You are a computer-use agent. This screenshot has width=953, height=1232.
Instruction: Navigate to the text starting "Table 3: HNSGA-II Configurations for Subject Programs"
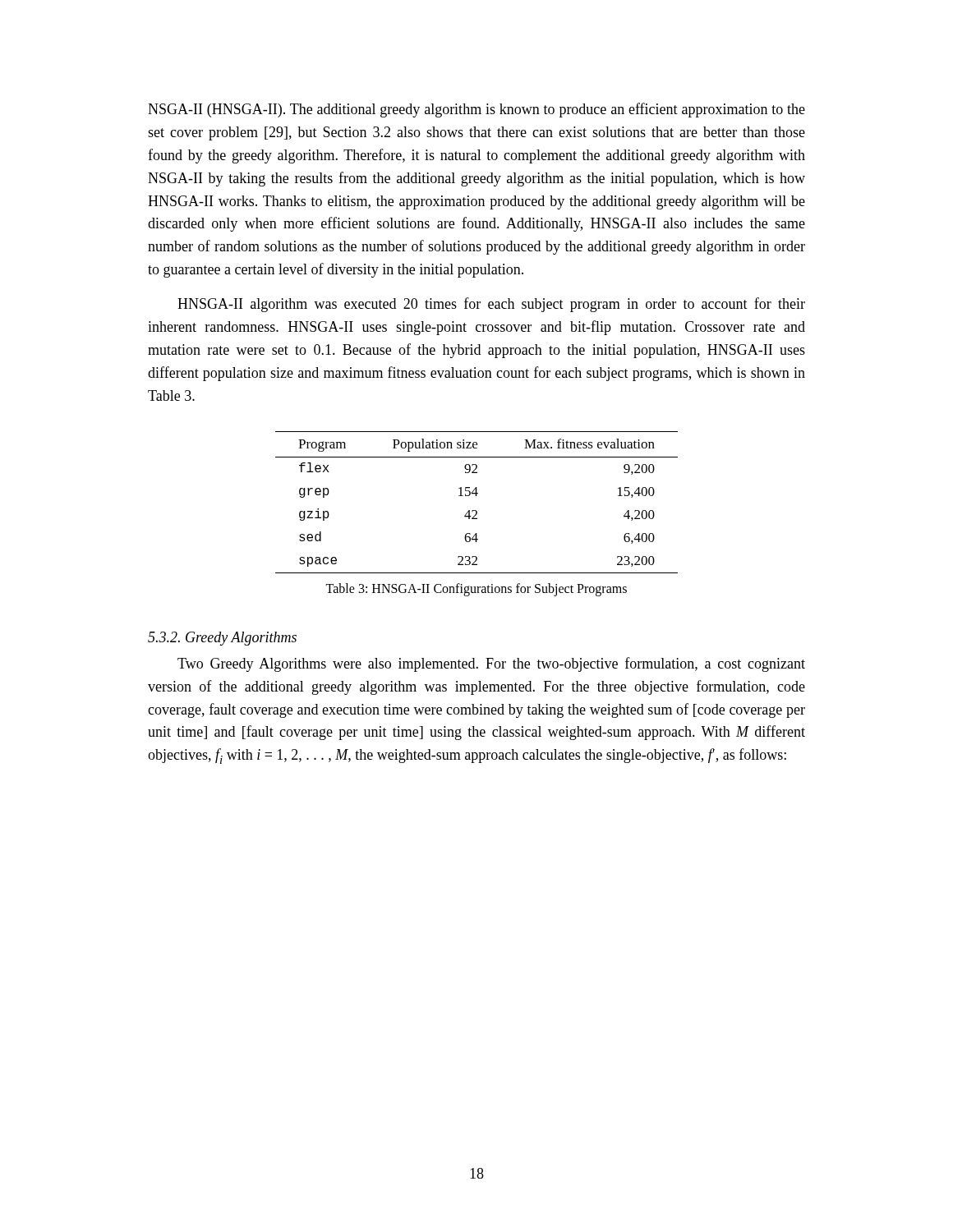point(476,588)
